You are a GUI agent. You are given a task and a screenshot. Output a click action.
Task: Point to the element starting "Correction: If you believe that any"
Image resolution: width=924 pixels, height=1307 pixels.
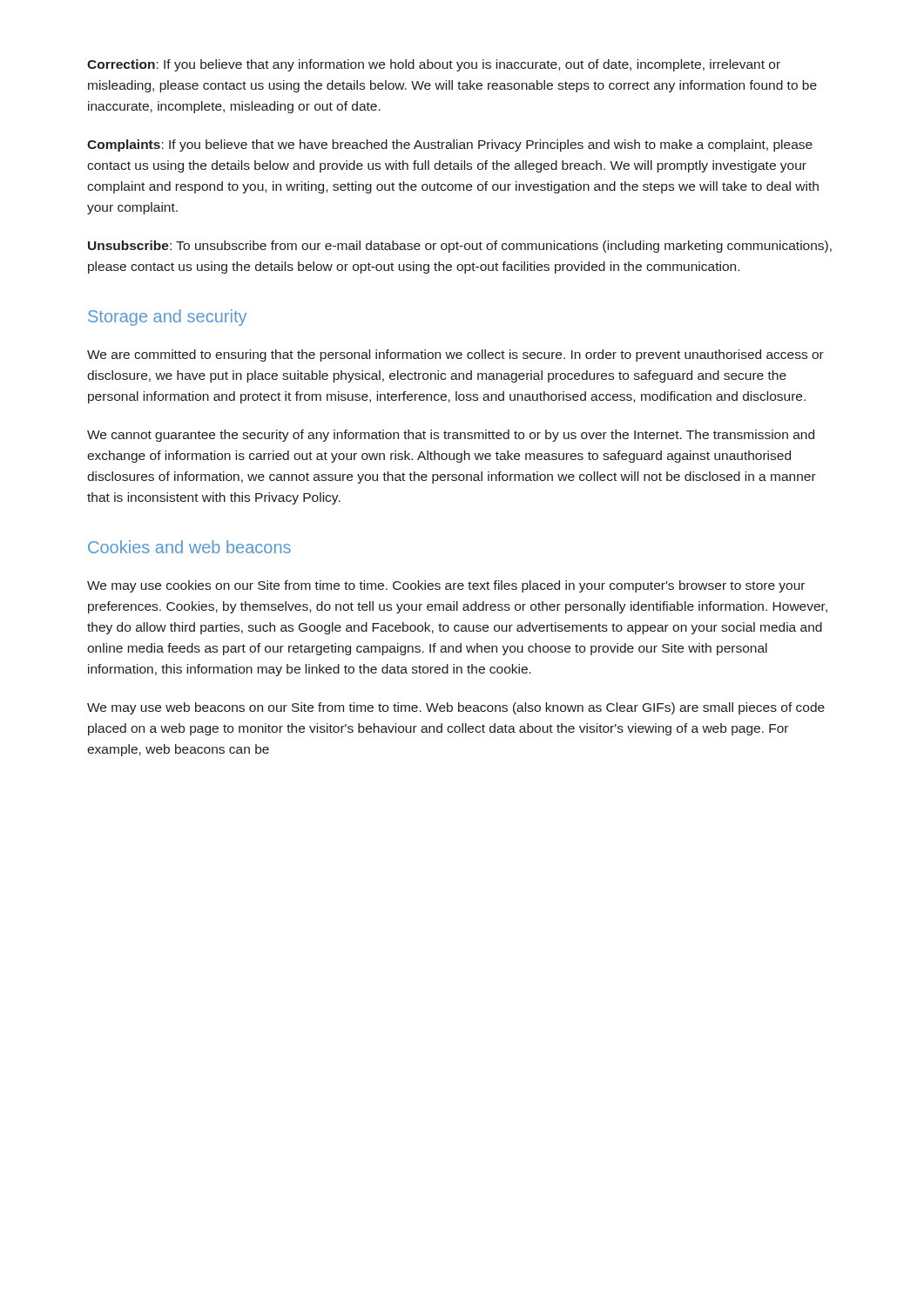point(452,85)
